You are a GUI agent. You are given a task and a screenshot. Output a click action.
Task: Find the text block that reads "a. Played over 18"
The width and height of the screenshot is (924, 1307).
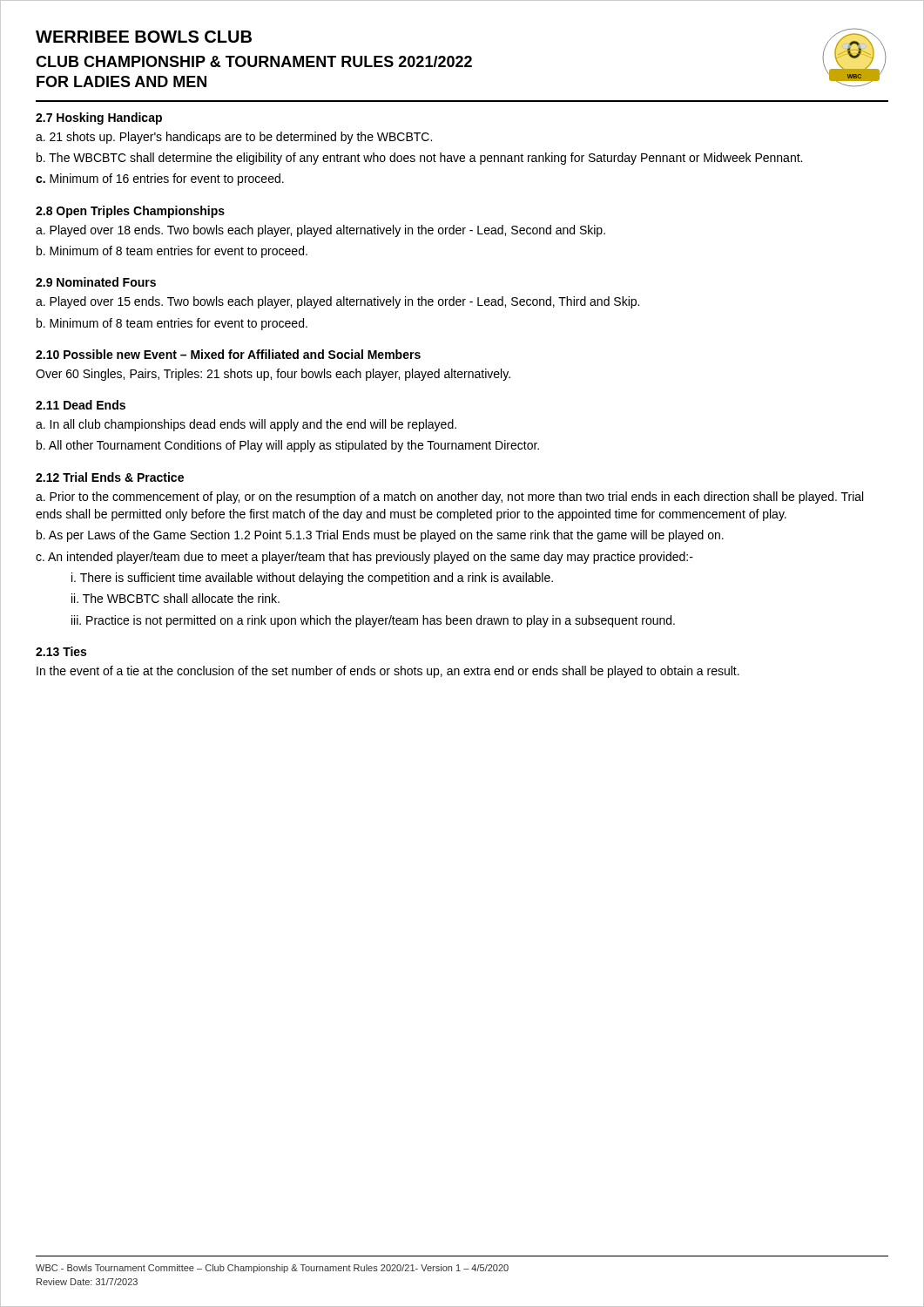(321, 230)
